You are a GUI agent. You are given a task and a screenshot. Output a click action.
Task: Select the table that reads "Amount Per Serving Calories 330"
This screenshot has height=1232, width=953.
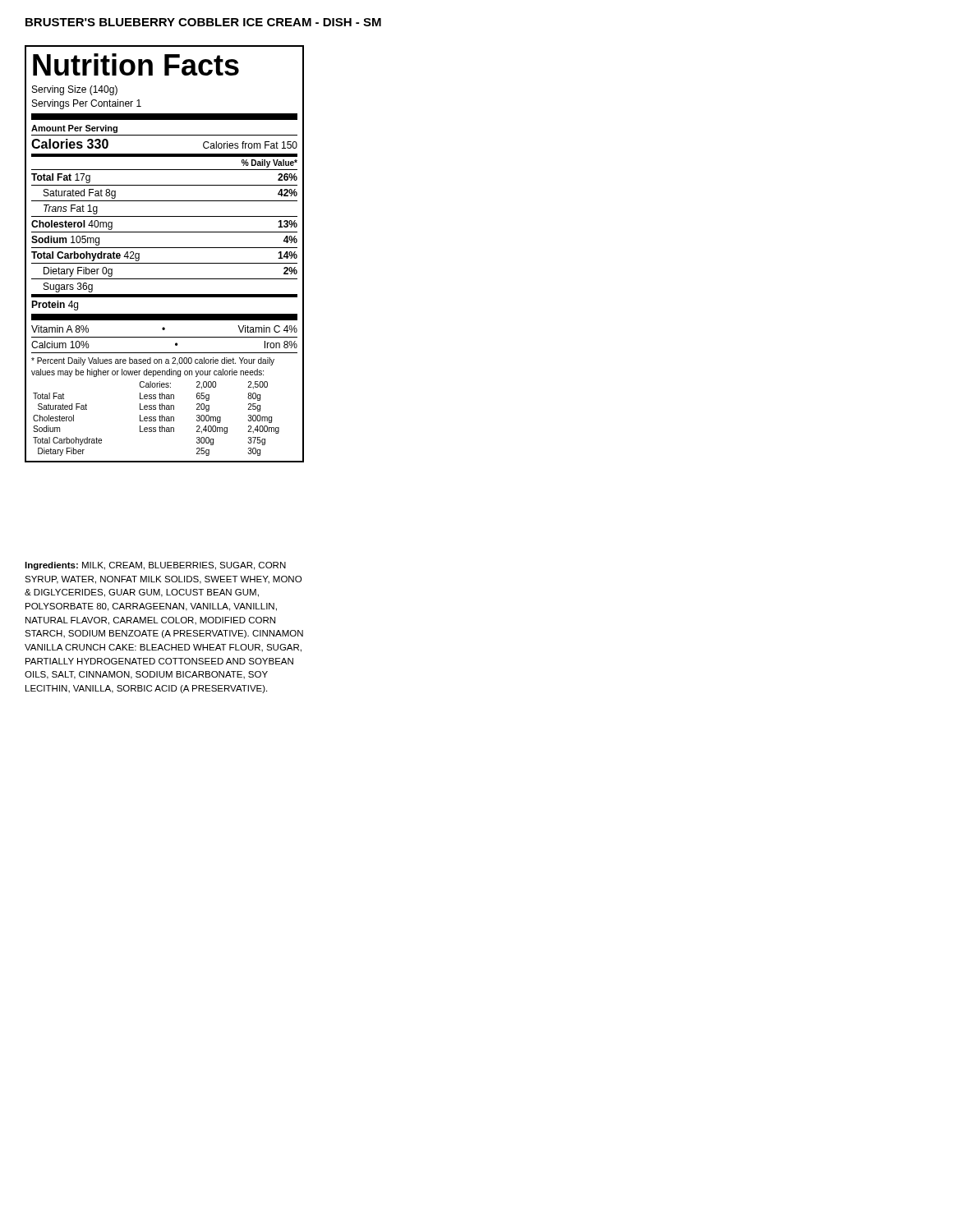tap(164, 222)
